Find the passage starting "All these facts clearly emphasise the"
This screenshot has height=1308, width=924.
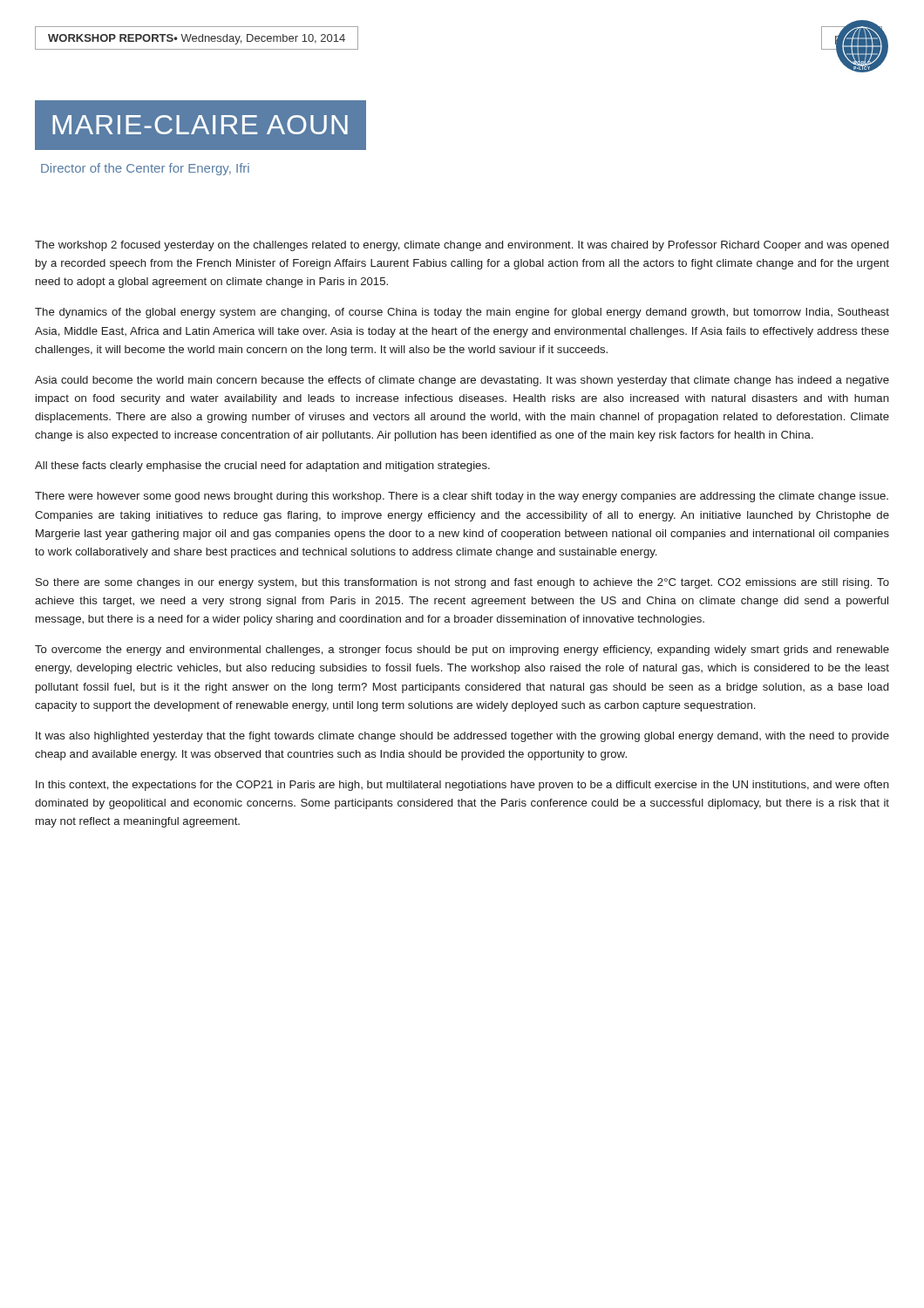pyautogui.click(x=462, y=465)
